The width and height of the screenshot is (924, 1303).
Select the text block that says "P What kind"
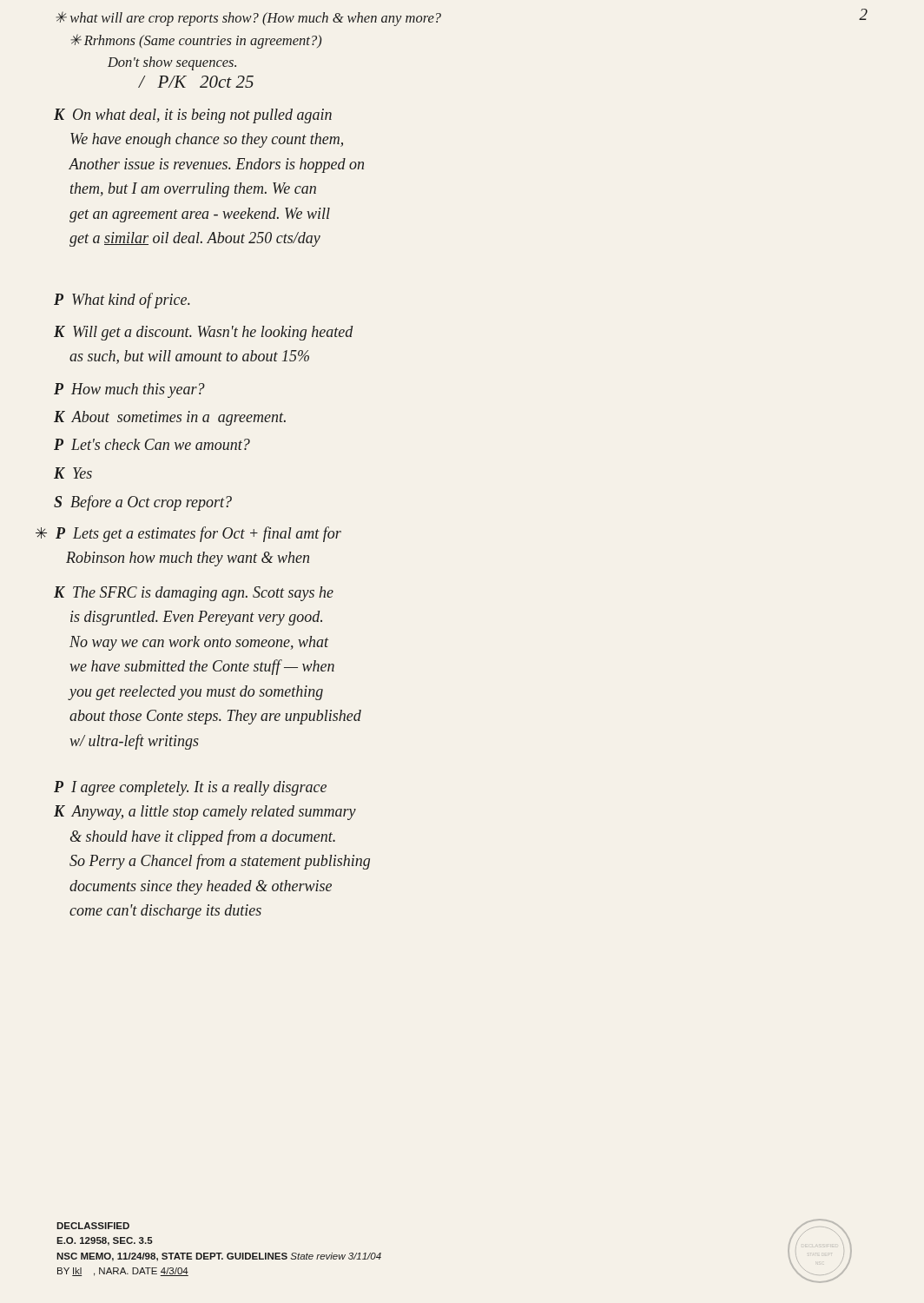click(122, 300)
